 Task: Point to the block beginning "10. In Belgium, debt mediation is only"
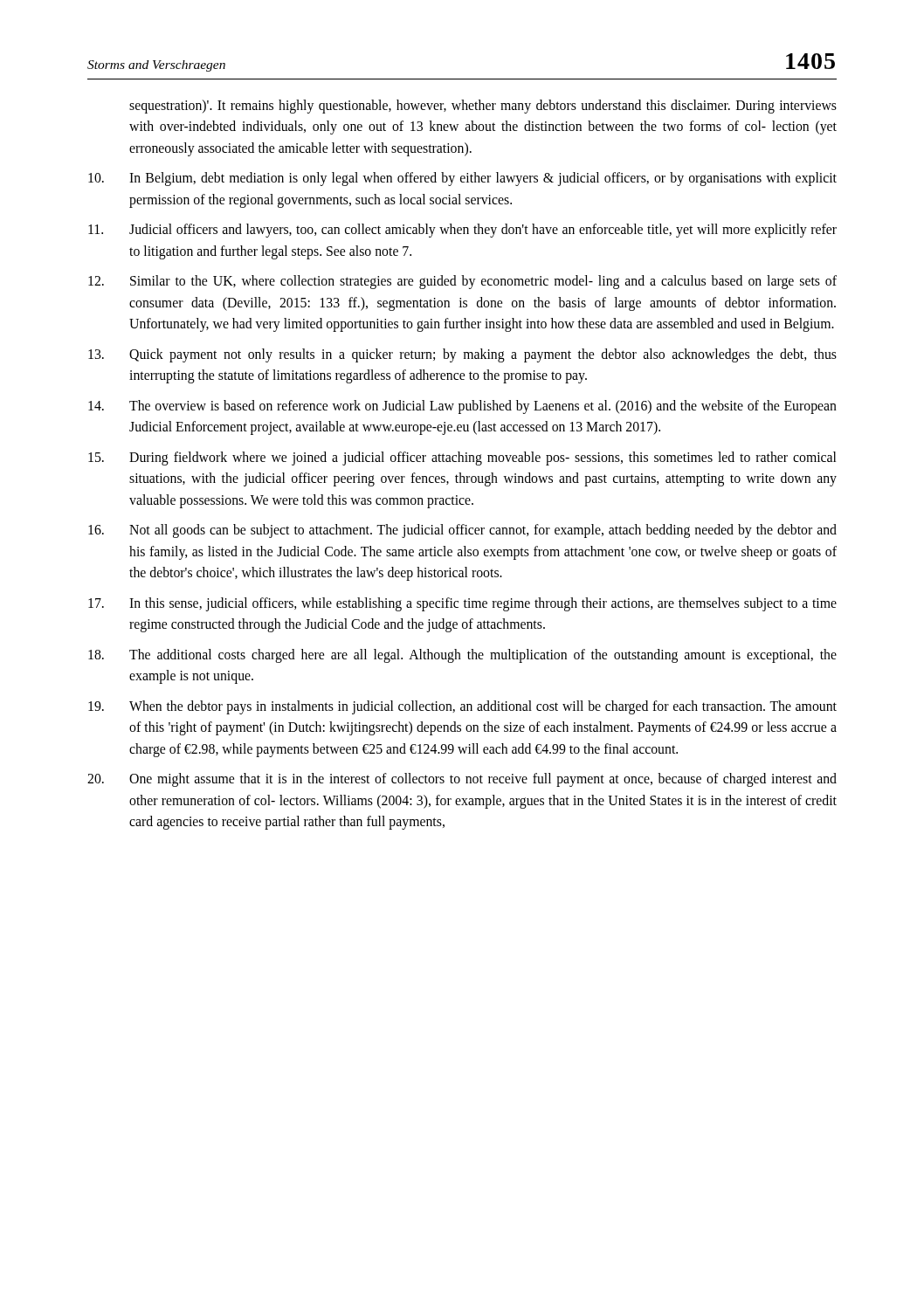[x=462, y=189]
